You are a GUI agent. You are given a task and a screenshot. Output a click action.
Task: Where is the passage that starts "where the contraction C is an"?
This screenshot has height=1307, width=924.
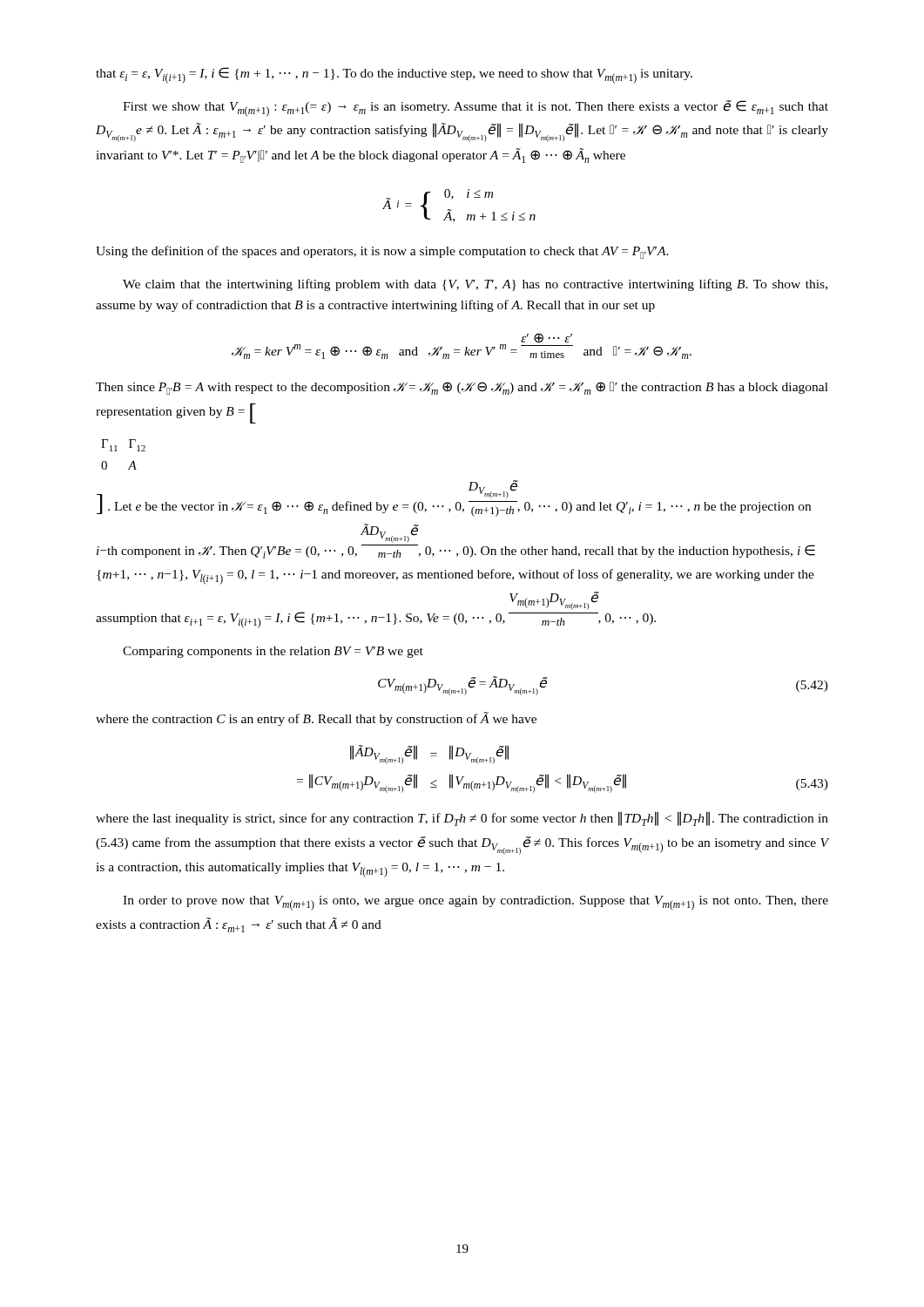[462, 719]
